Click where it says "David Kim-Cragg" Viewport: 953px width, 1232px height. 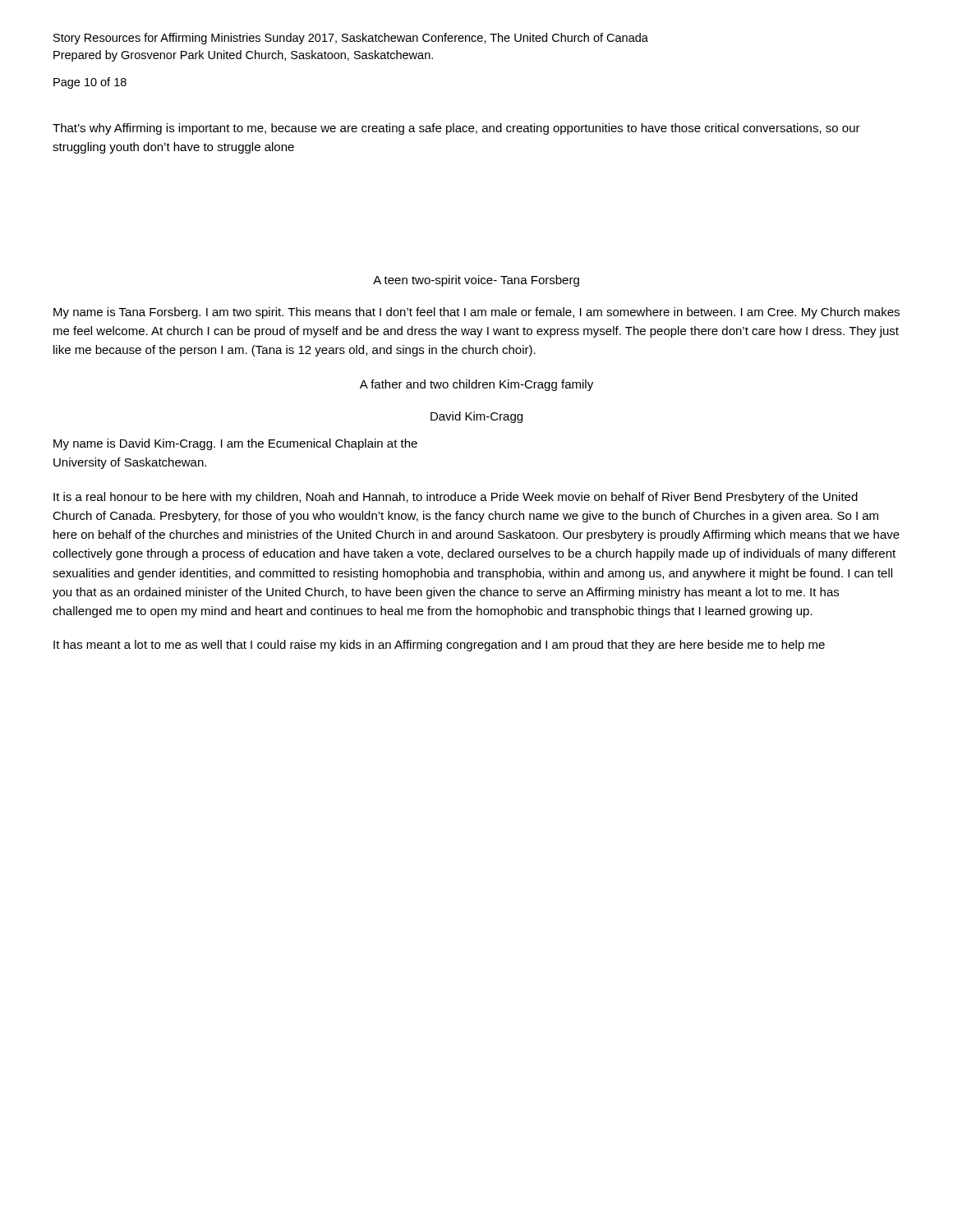click(x=476, y=416)
